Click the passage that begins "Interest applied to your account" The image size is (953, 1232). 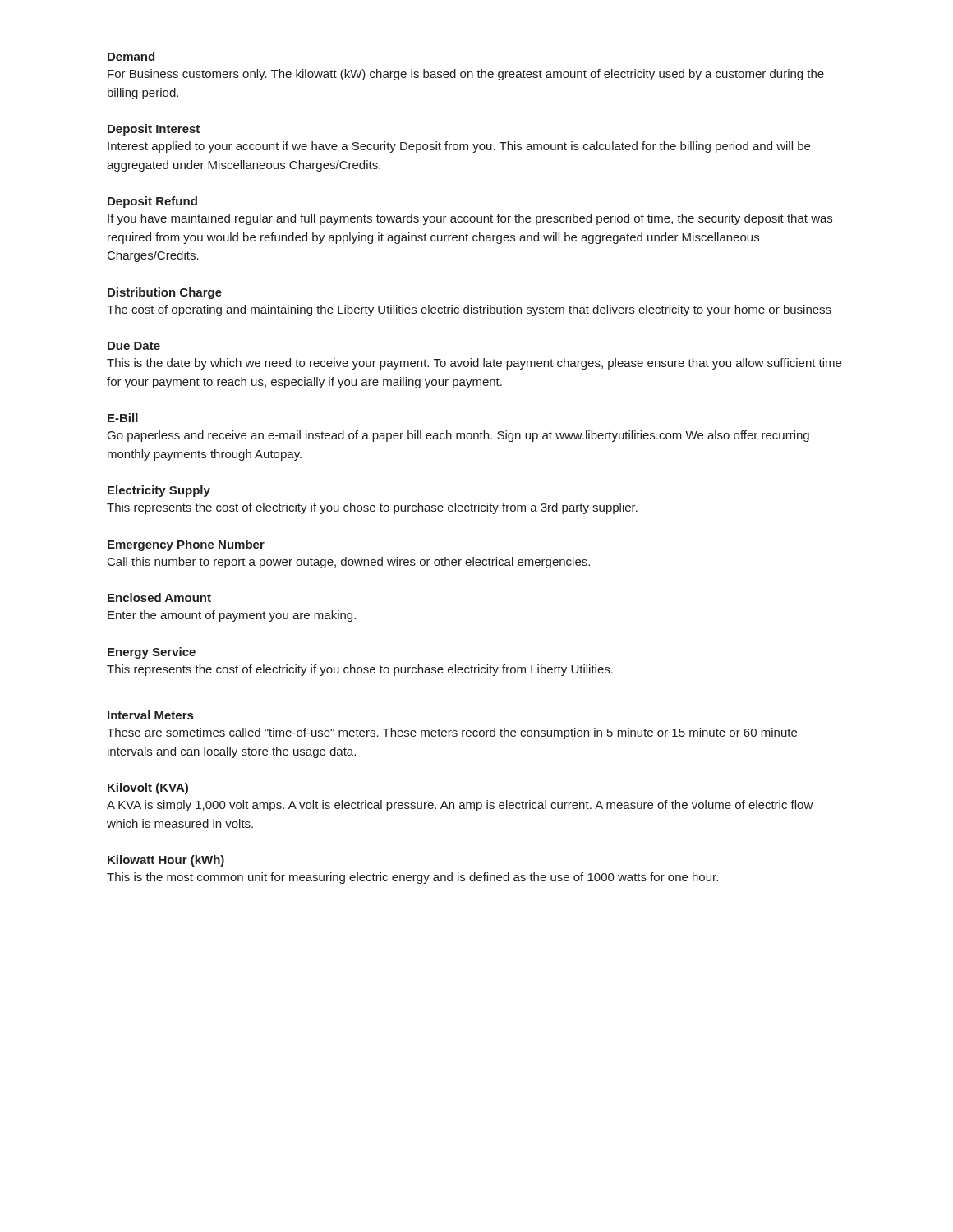pos(459,155)
